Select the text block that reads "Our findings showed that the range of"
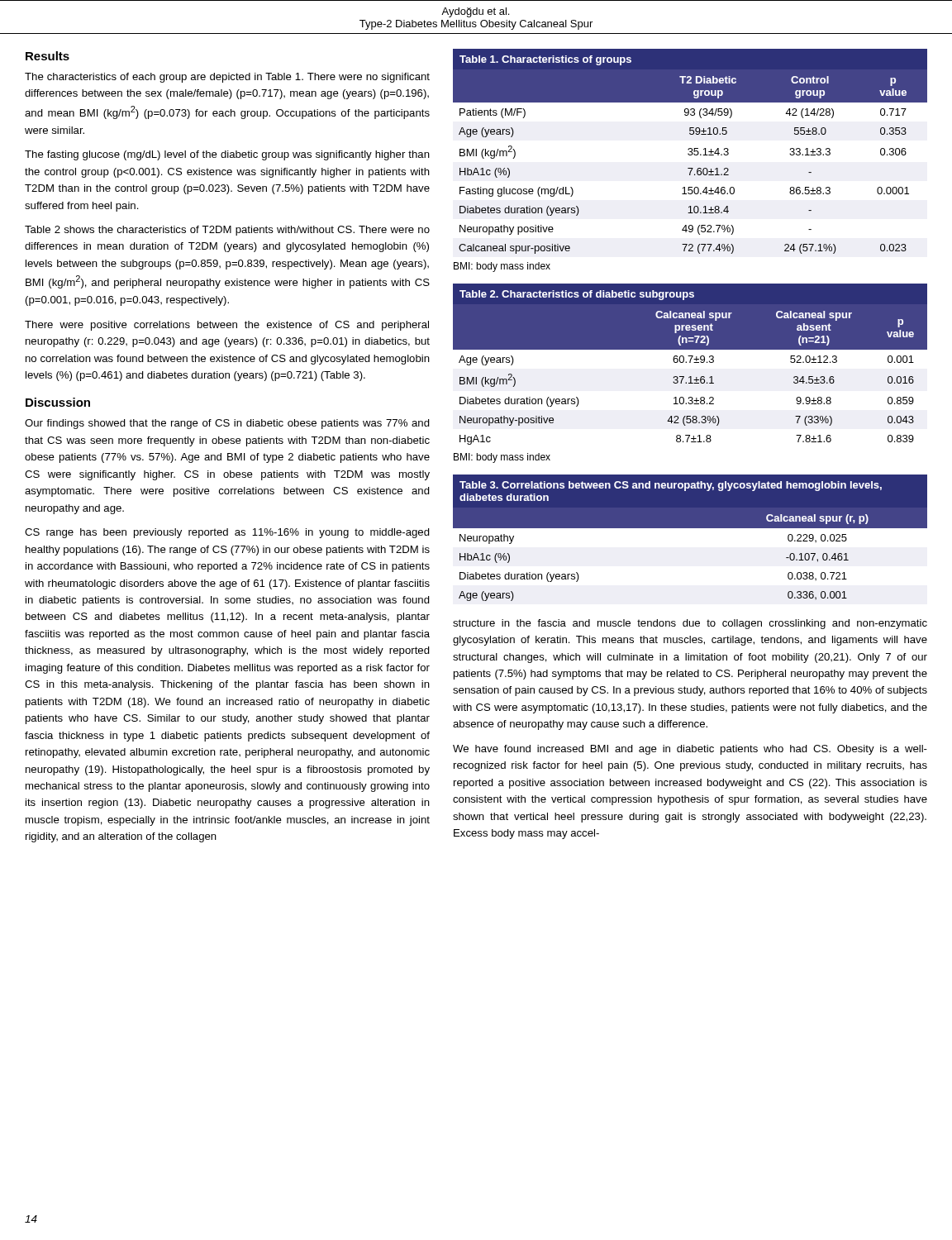 pos(227,465)
